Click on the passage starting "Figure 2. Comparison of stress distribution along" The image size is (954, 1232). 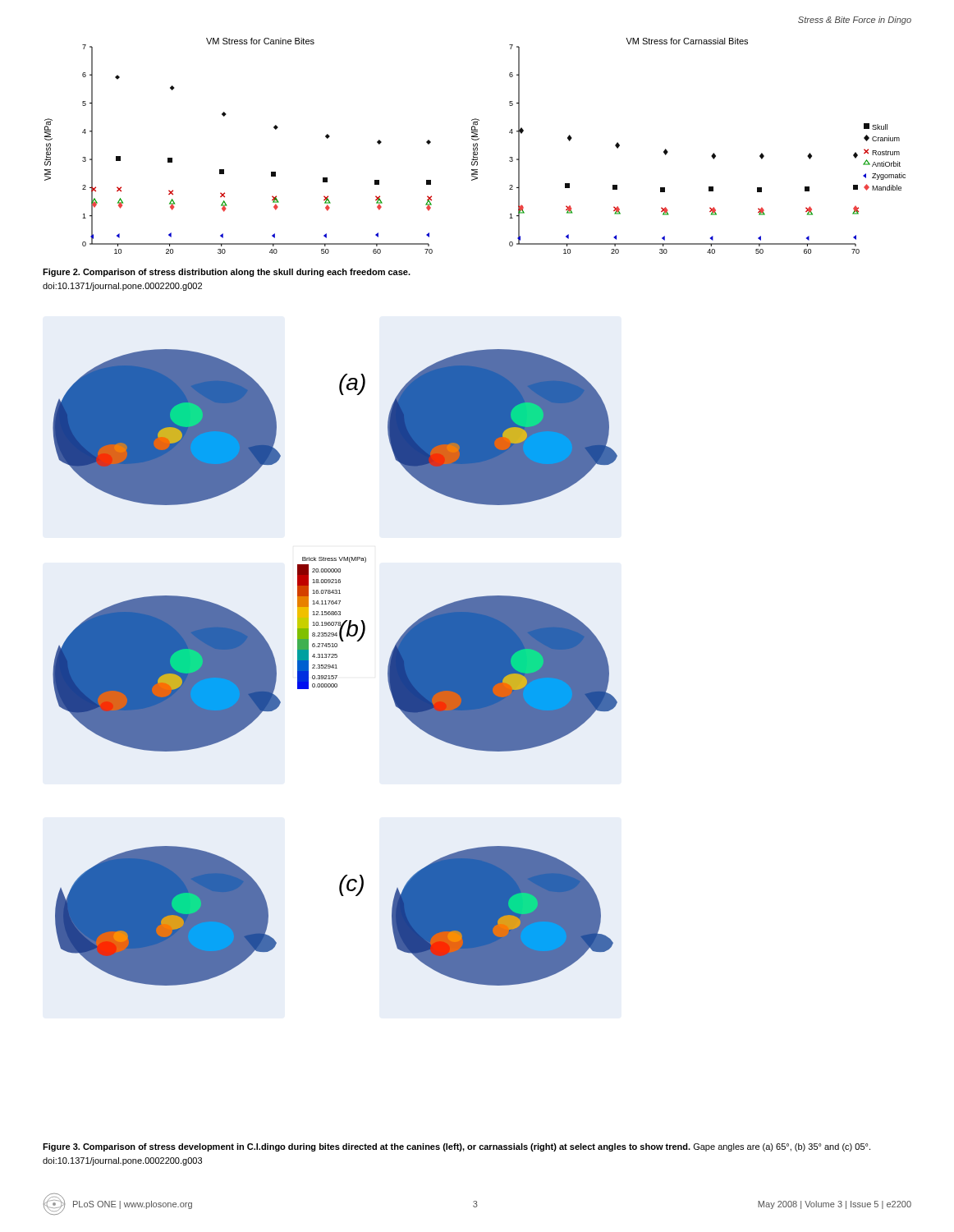click(x=227, y=279)
